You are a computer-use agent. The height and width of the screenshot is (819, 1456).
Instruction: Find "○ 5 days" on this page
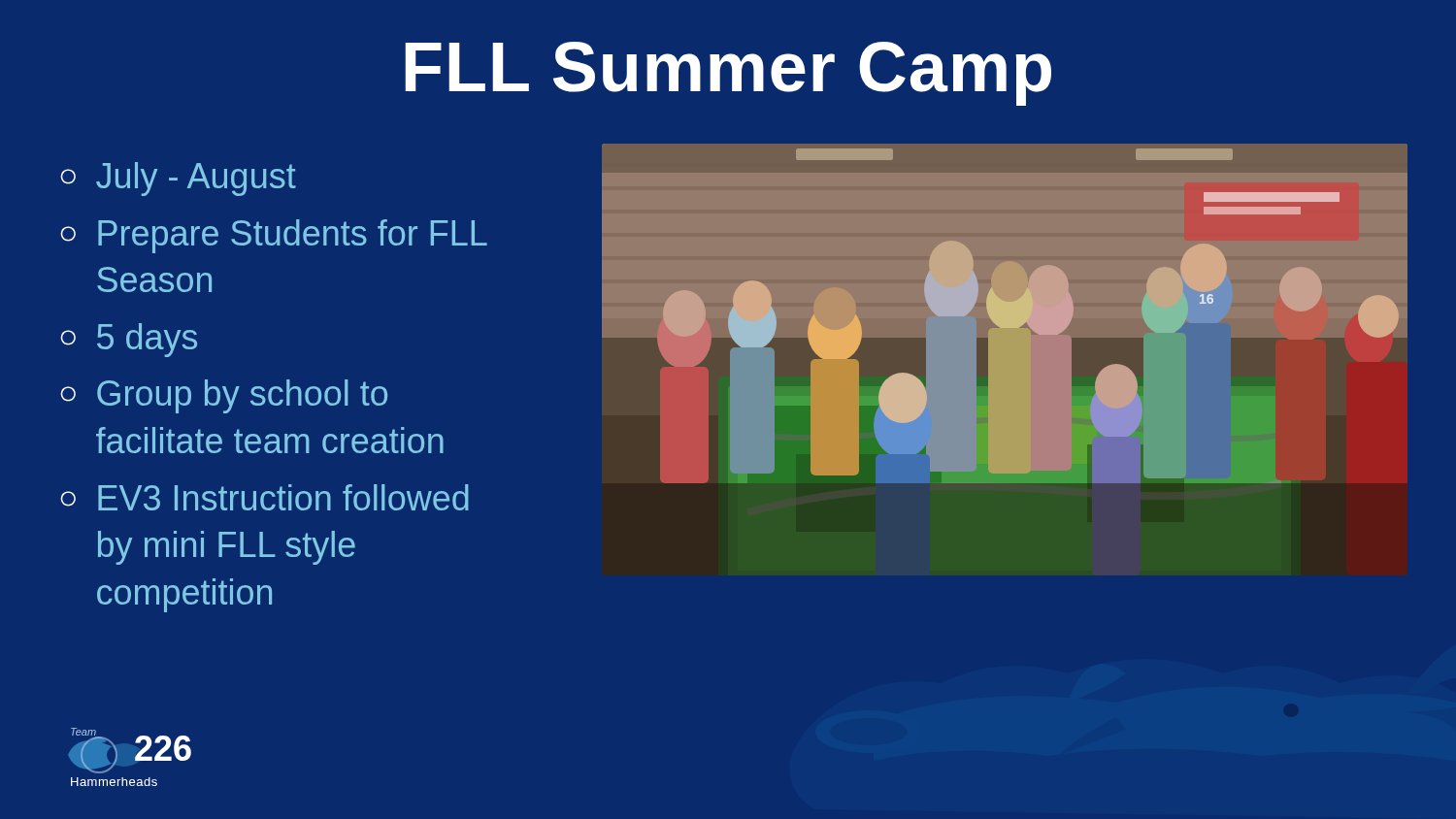[128, 338]
